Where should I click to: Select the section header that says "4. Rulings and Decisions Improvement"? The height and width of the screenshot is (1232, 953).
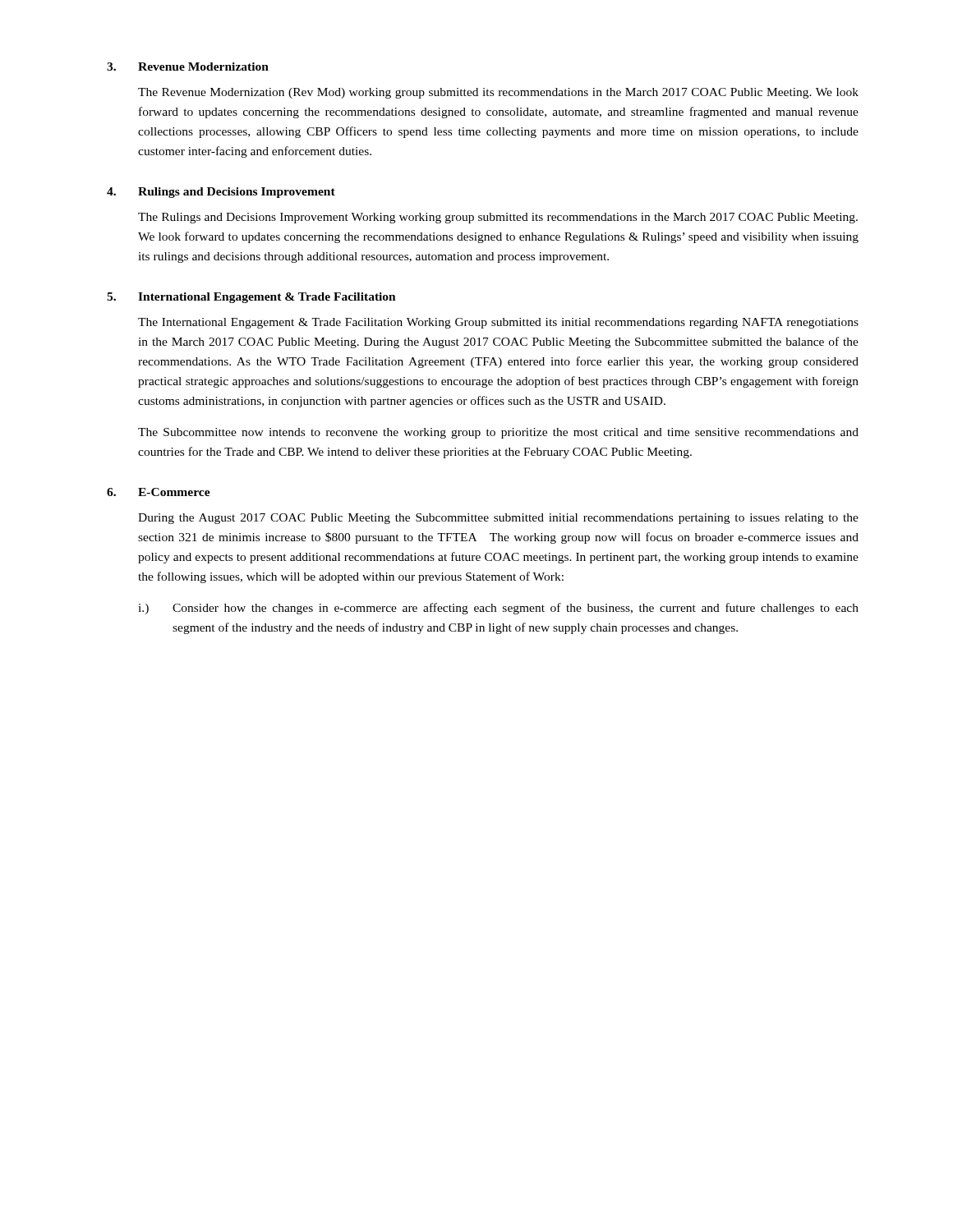coord(221,191)
